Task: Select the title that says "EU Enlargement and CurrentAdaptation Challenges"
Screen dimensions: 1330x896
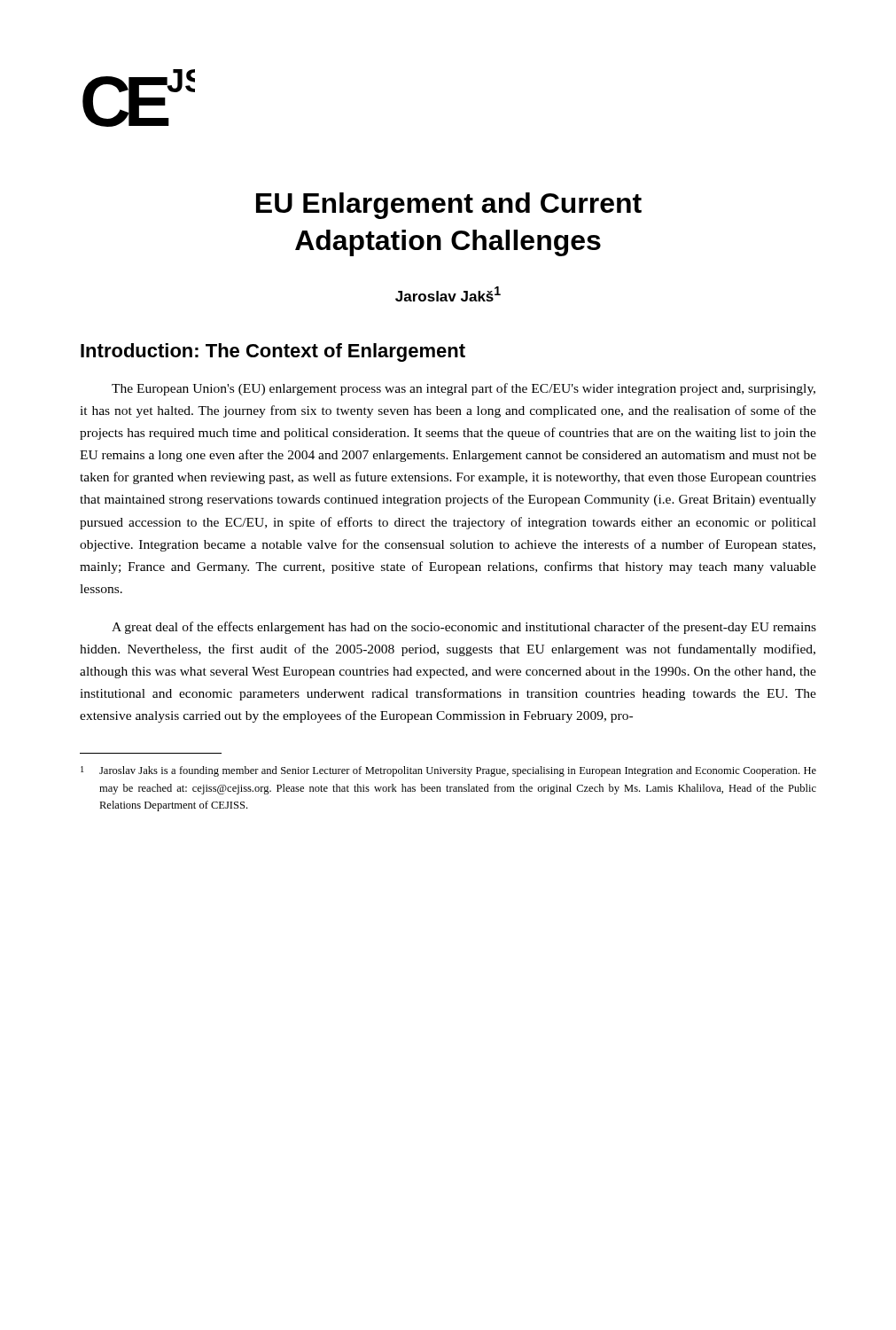Action: point(448,222)
